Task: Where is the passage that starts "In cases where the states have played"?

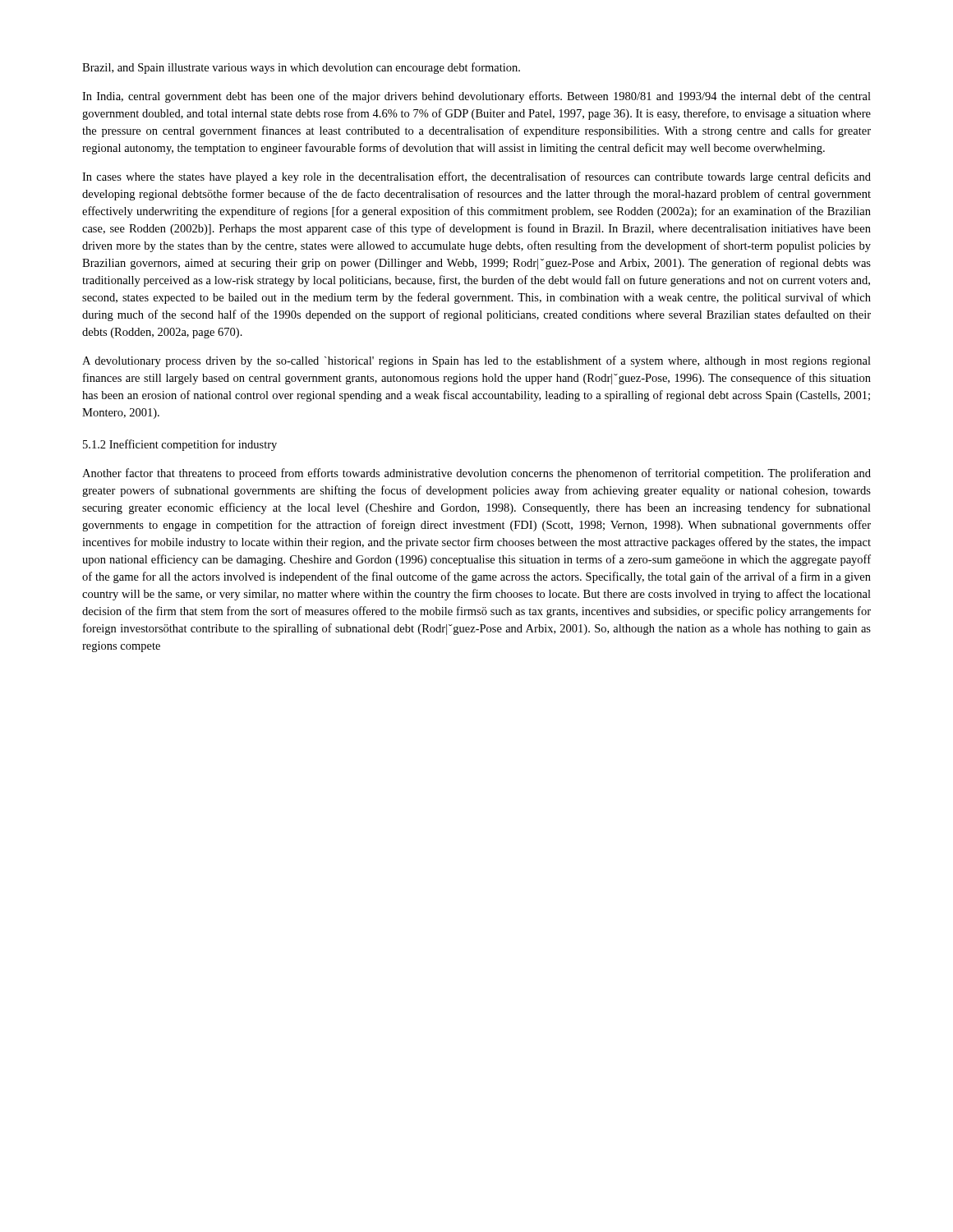Action: click(x=476, y=254)
